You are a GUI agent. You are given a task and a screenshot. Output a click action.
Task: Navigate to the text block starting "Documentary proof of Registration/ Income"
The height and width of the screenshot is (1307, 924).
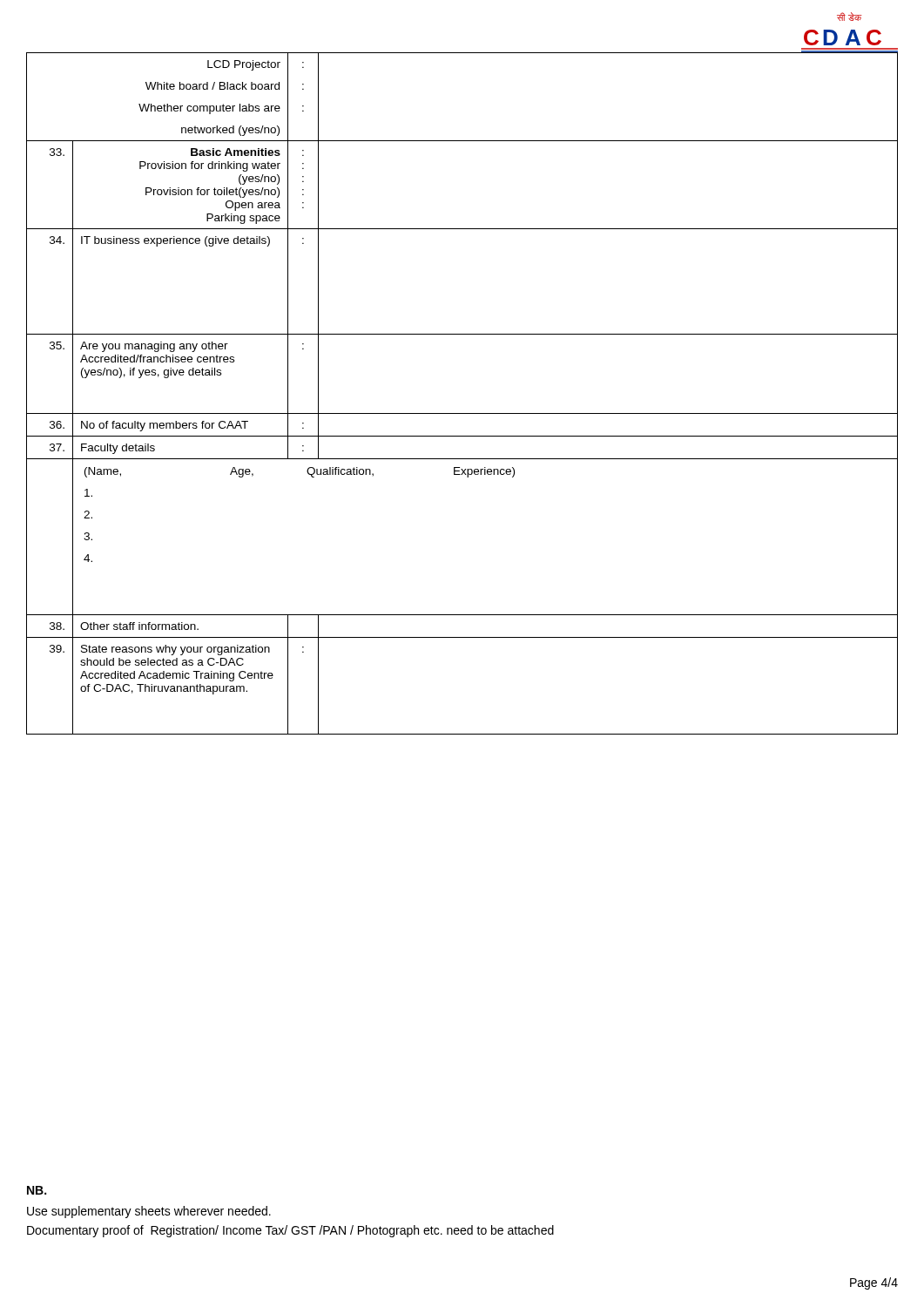tap(290, 1230)
